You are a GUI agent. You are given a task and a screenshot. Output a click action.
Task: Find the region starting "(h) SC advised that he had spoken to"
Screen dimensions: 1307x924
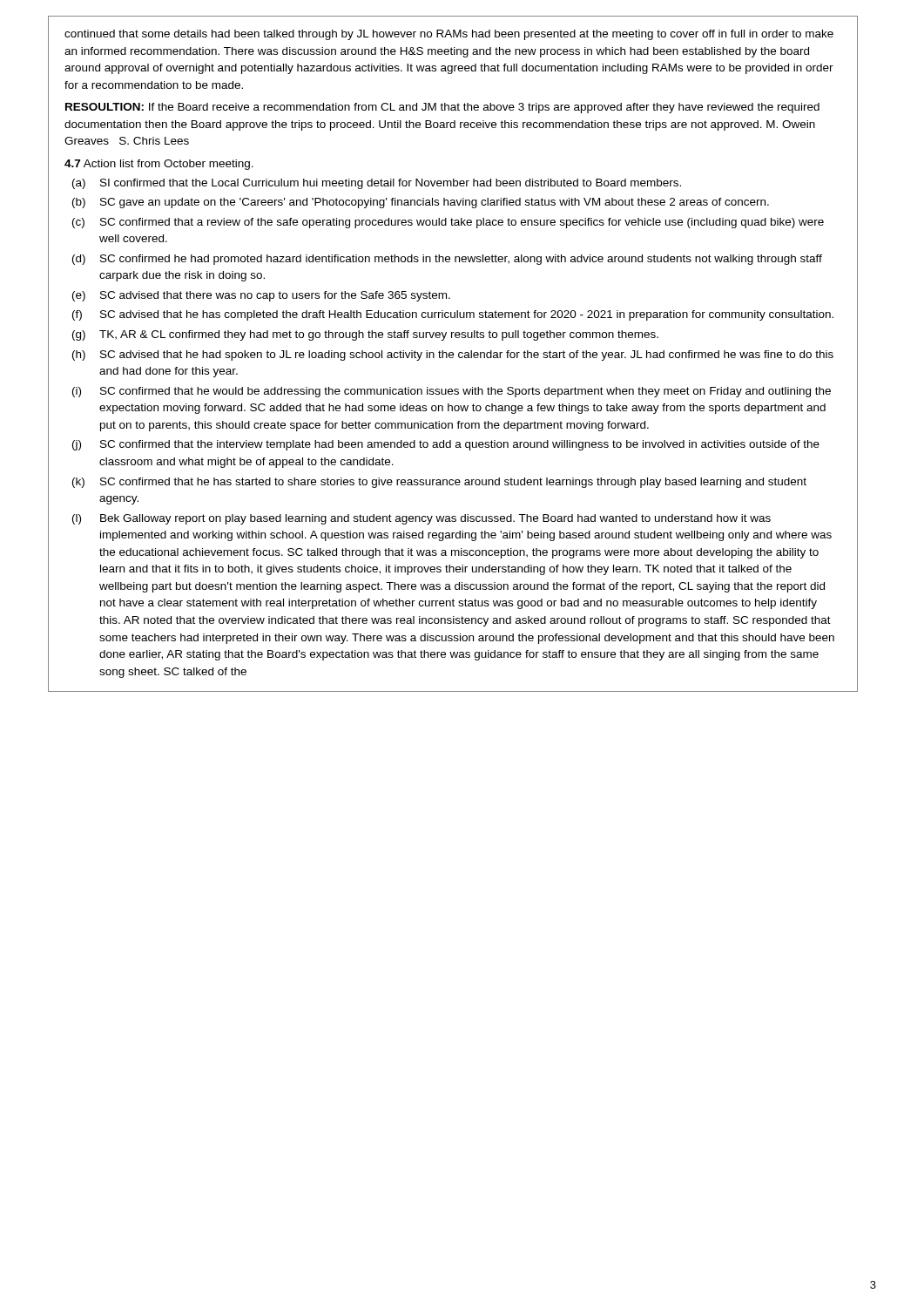coord(453,363)
